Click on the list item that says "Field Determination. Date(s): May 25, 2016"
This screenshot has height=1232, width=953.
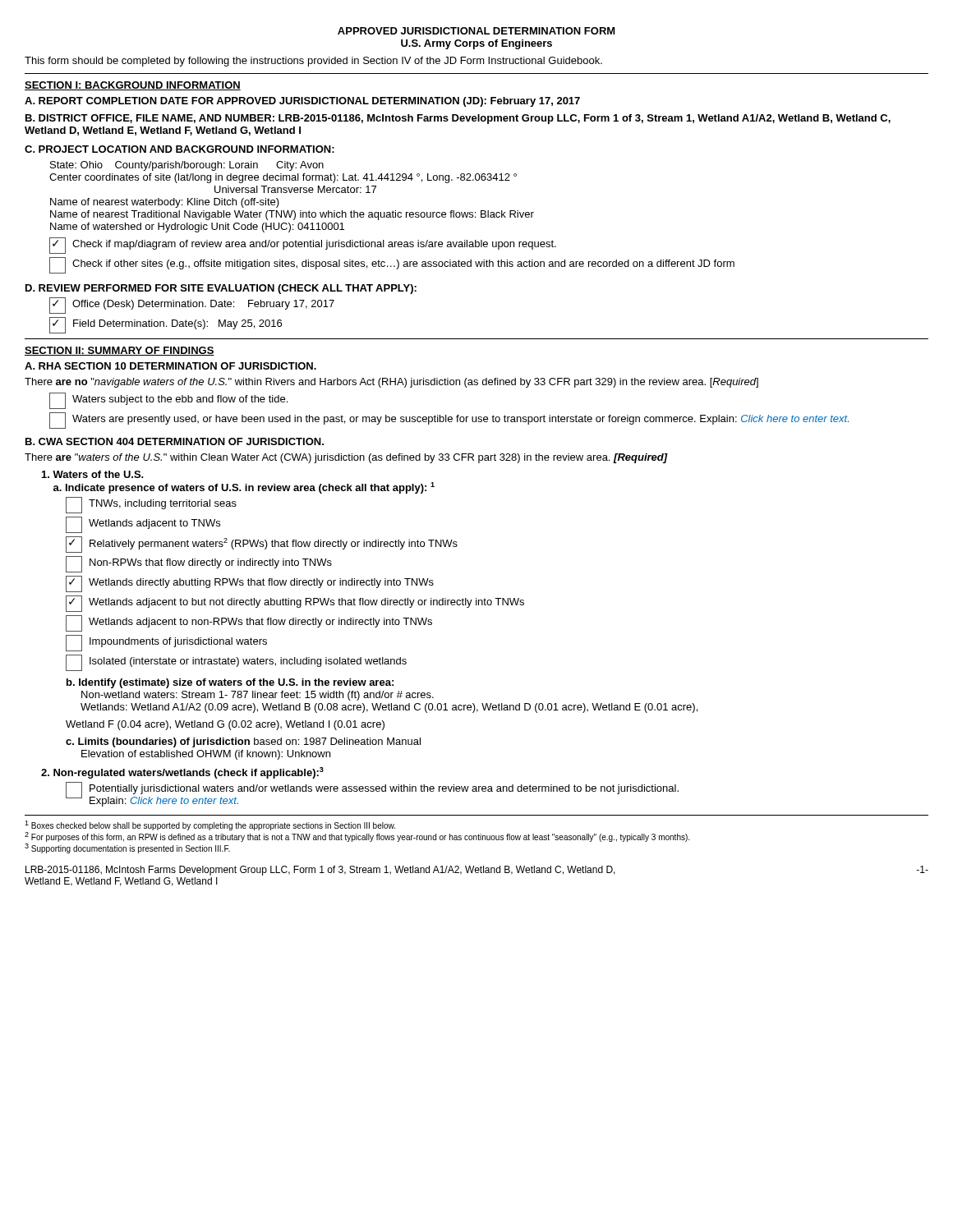tap(166, 325)
